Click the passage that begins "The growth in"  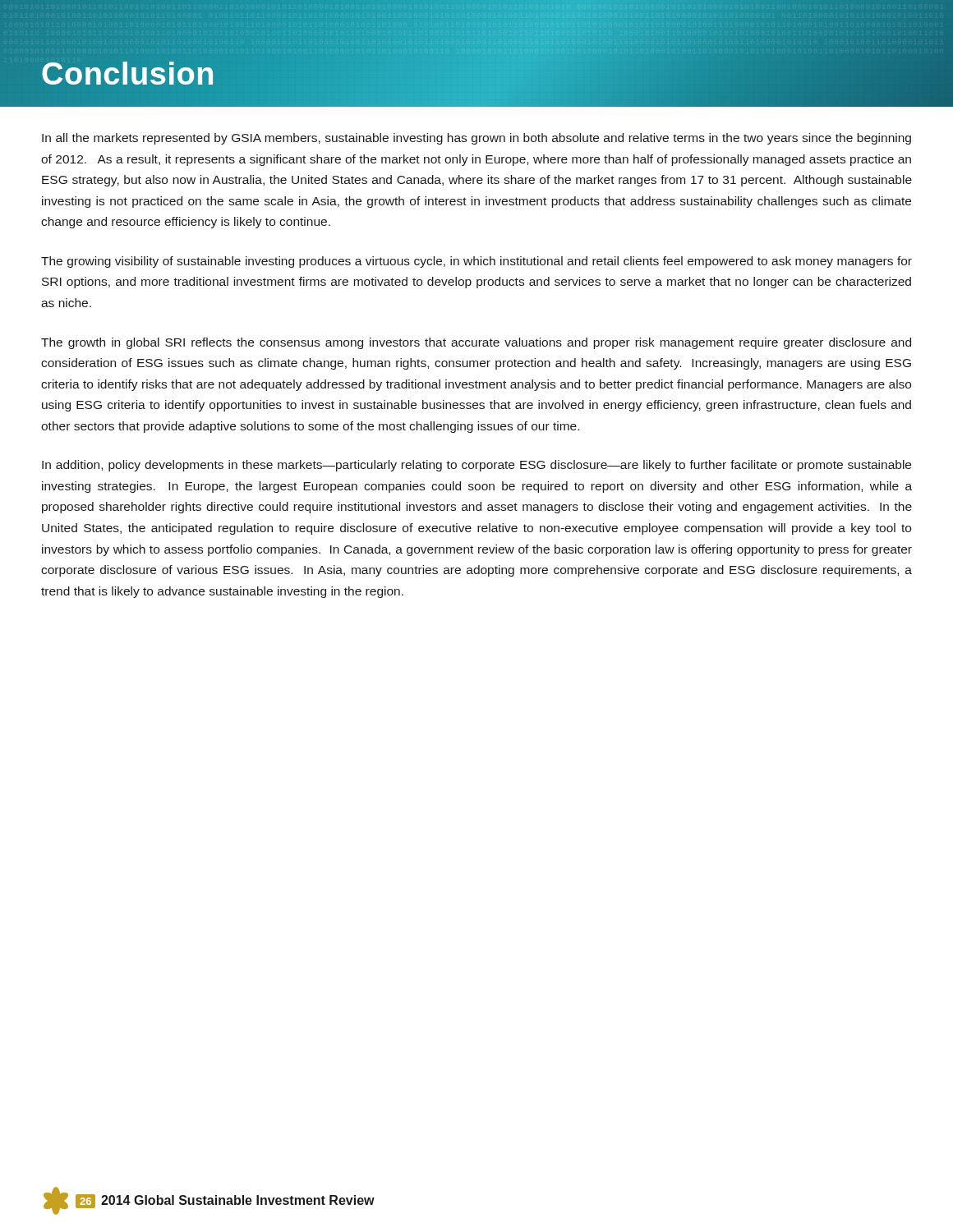coord(476,384)
